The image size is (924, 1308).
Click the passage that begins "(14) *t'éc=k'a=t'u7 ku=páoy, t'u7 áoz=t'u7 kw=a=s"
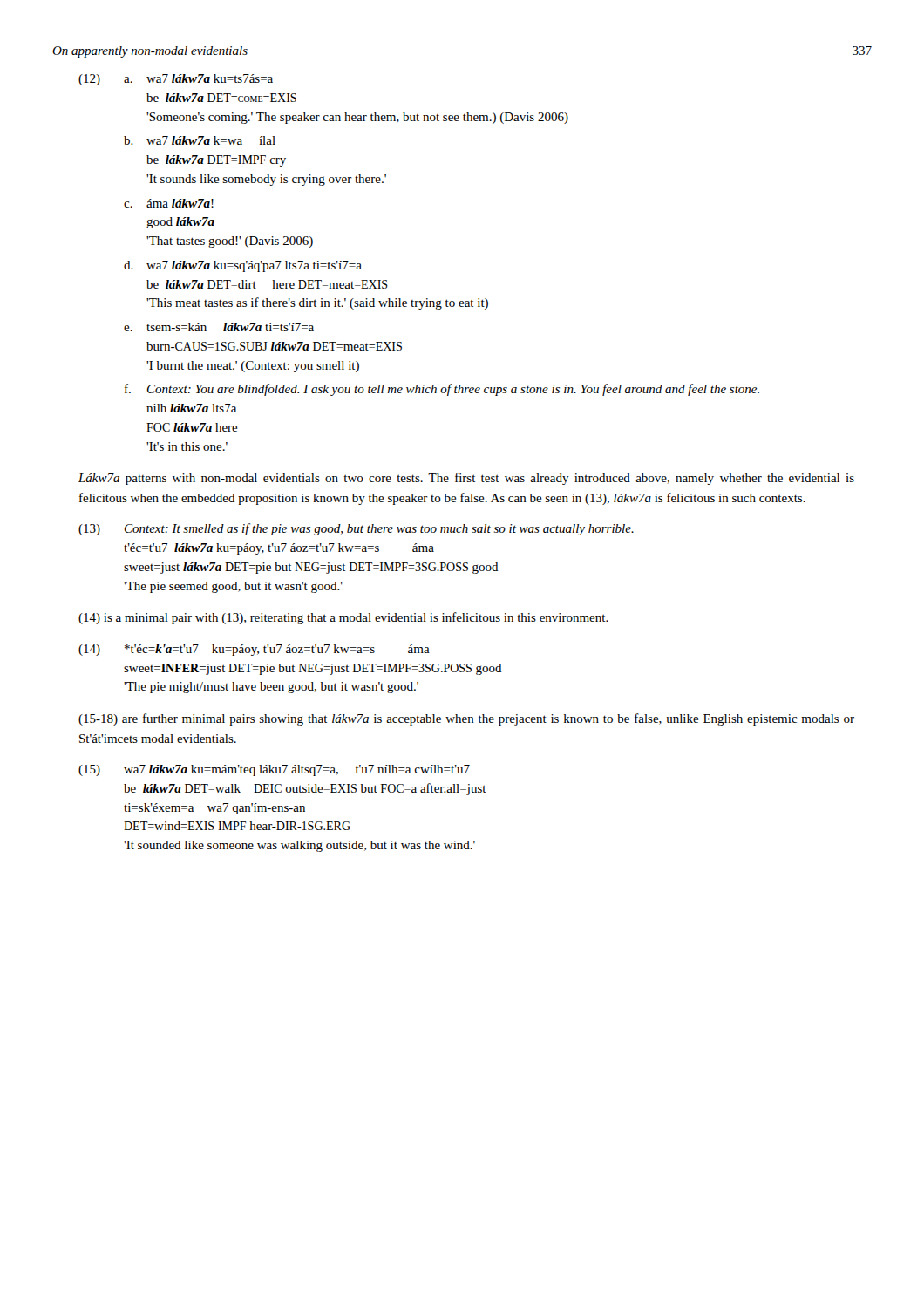(466, 668)
